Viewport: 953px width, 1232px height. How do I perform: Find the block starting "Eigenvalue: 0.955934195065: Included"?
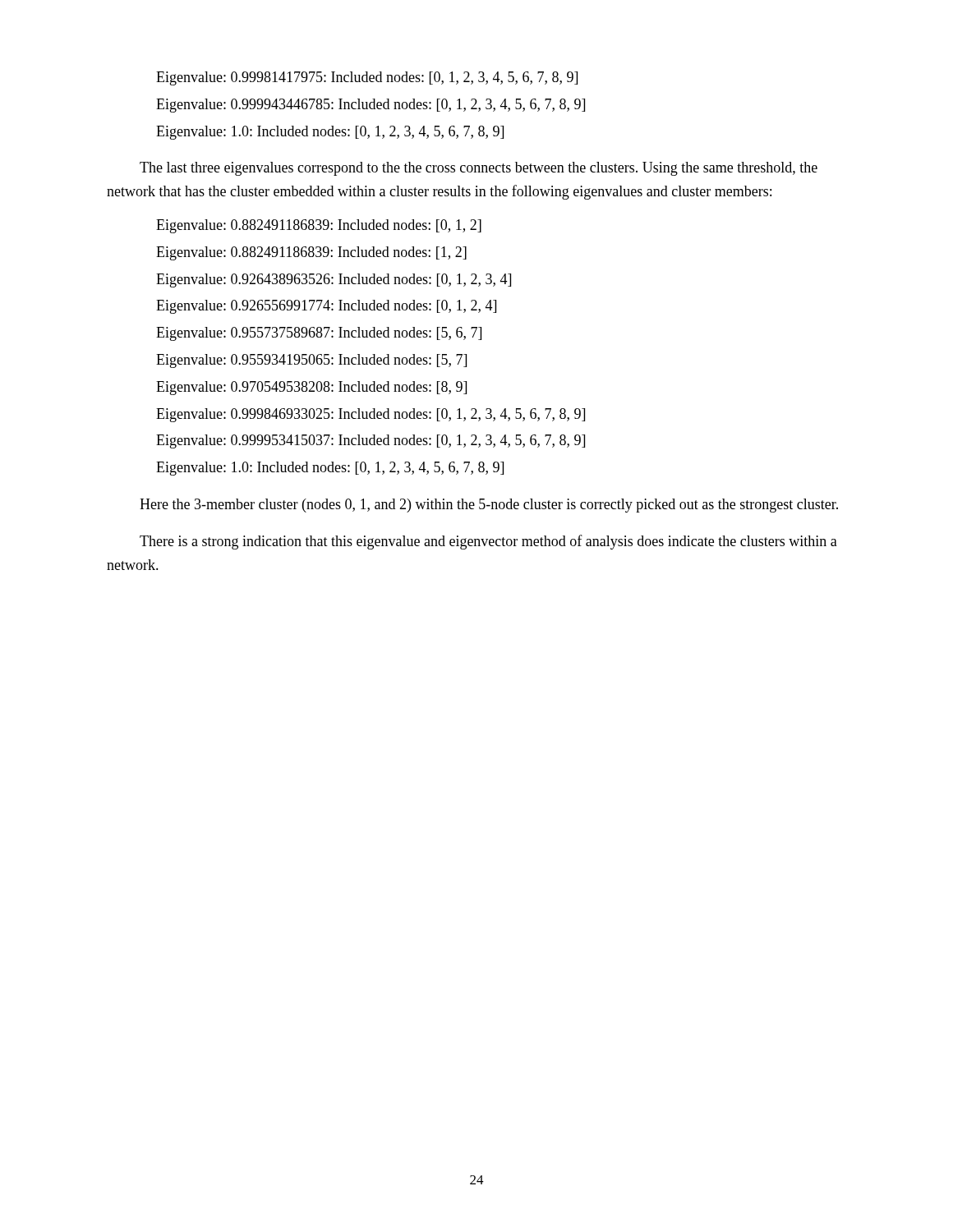coord(312,360)
